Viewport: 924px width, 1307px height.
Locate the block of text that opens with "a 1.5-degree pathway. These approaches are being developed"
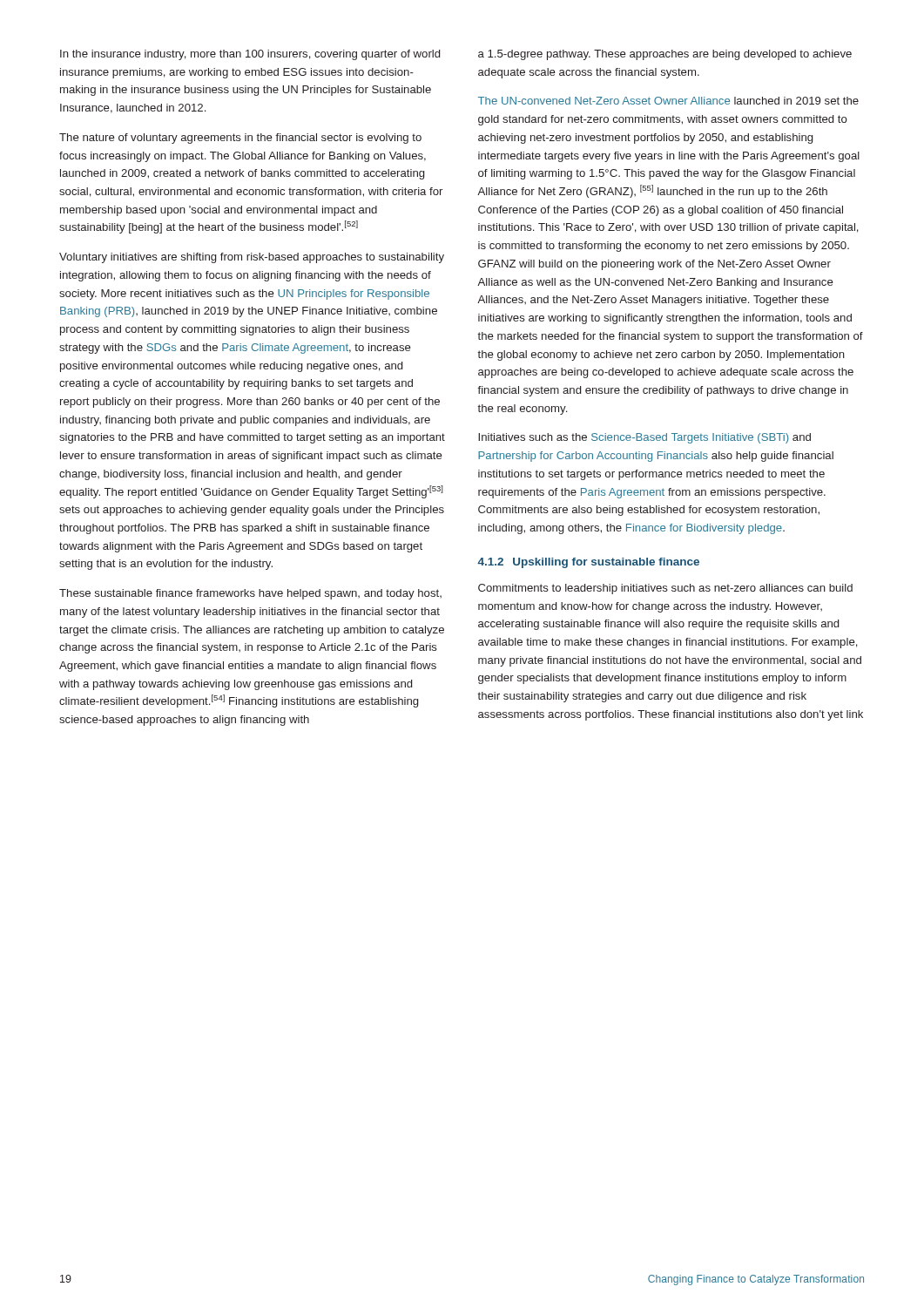[x=671, y=63]
